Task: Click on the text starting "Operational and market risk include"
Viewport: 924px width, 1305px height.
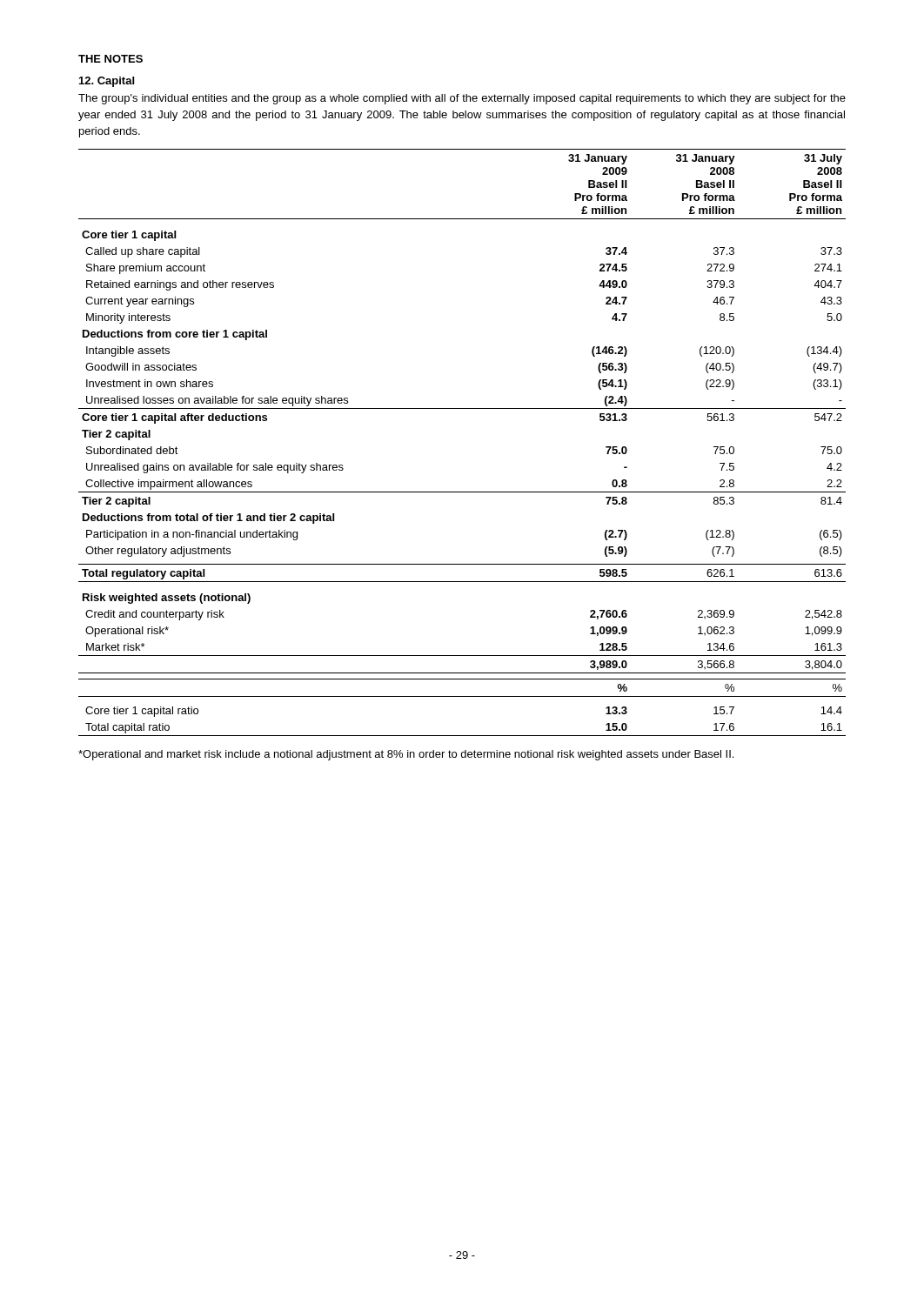Action: (x=406, y=754)
